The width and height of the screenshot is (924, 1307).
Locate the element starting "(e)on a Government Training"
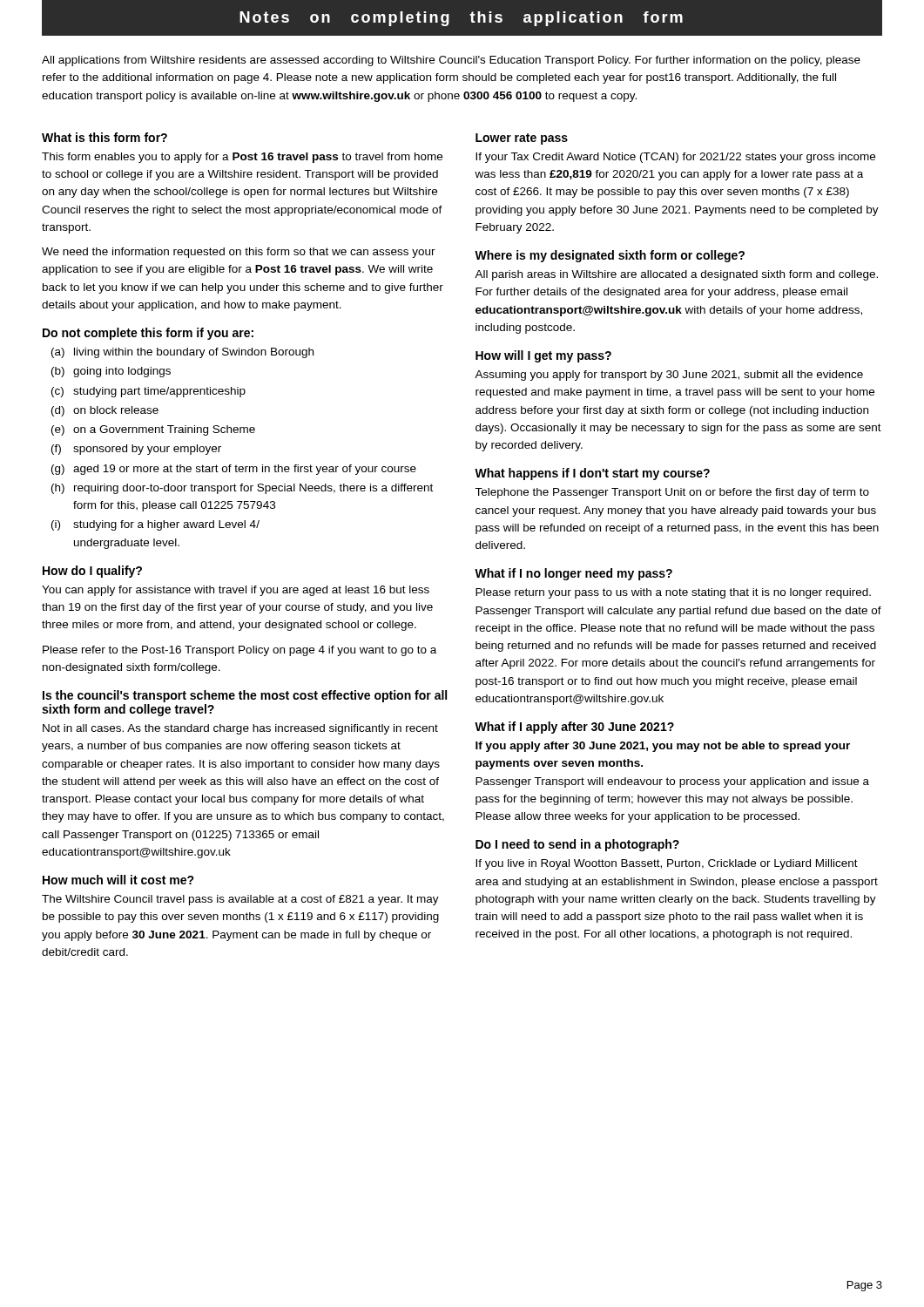coord(153,430)
